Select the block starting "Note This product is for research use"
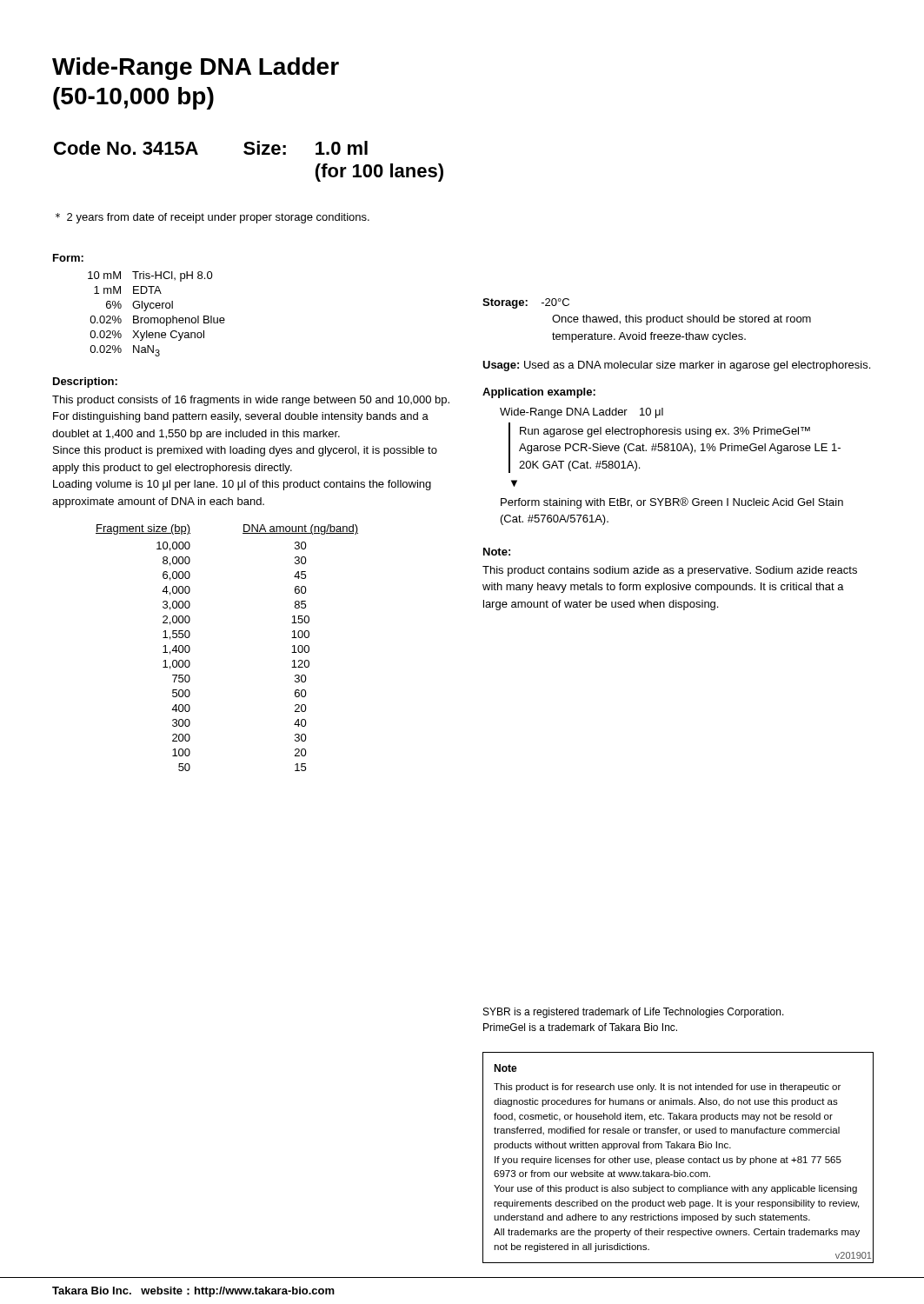This screenshot has width=924, height=1304. (678, 1157)
